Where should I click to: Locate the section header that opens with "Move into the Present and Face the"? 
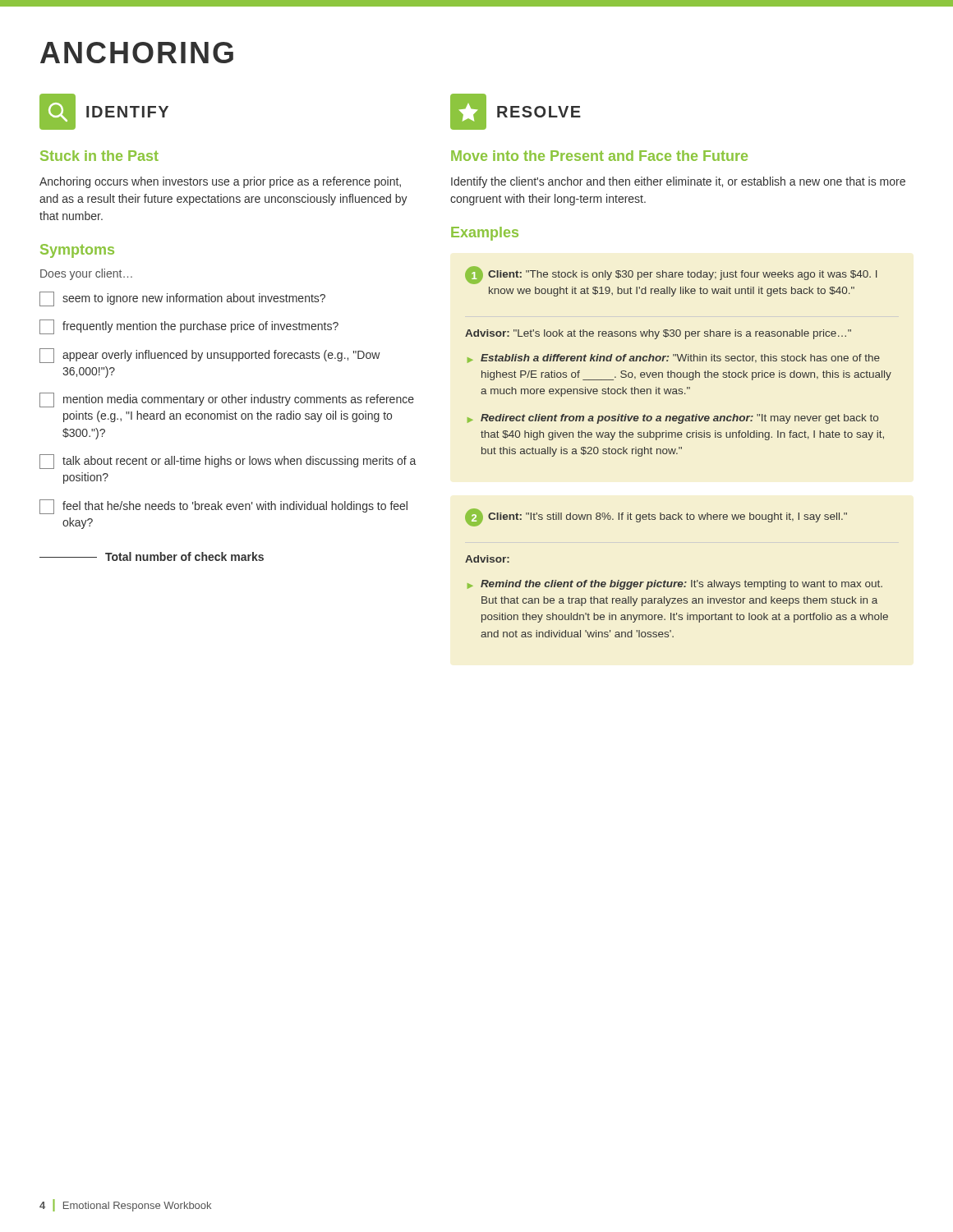[x=682, y=156]
